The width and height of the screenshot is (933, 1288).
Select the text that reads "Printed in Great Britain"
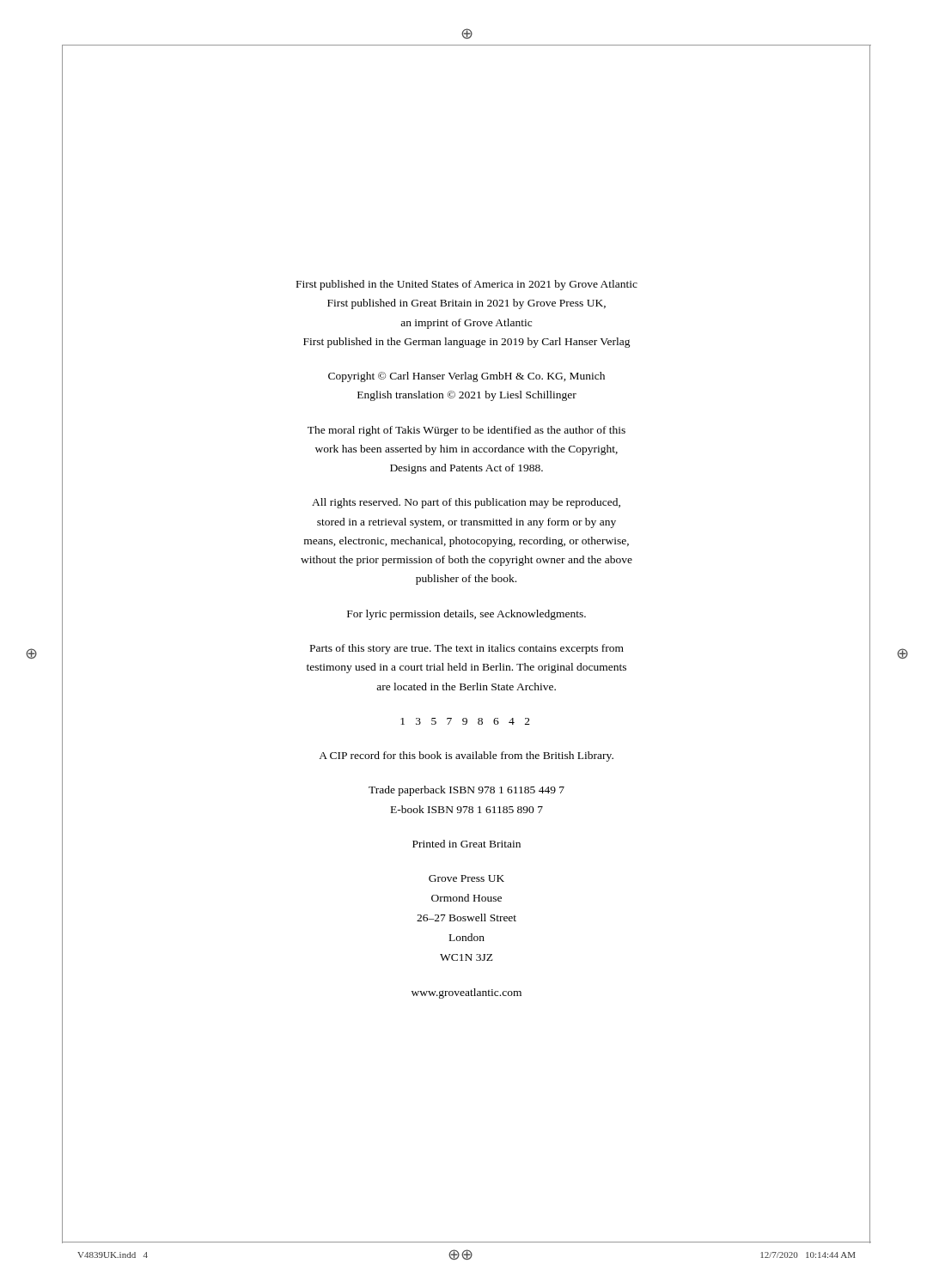click(x=466, y=844)
